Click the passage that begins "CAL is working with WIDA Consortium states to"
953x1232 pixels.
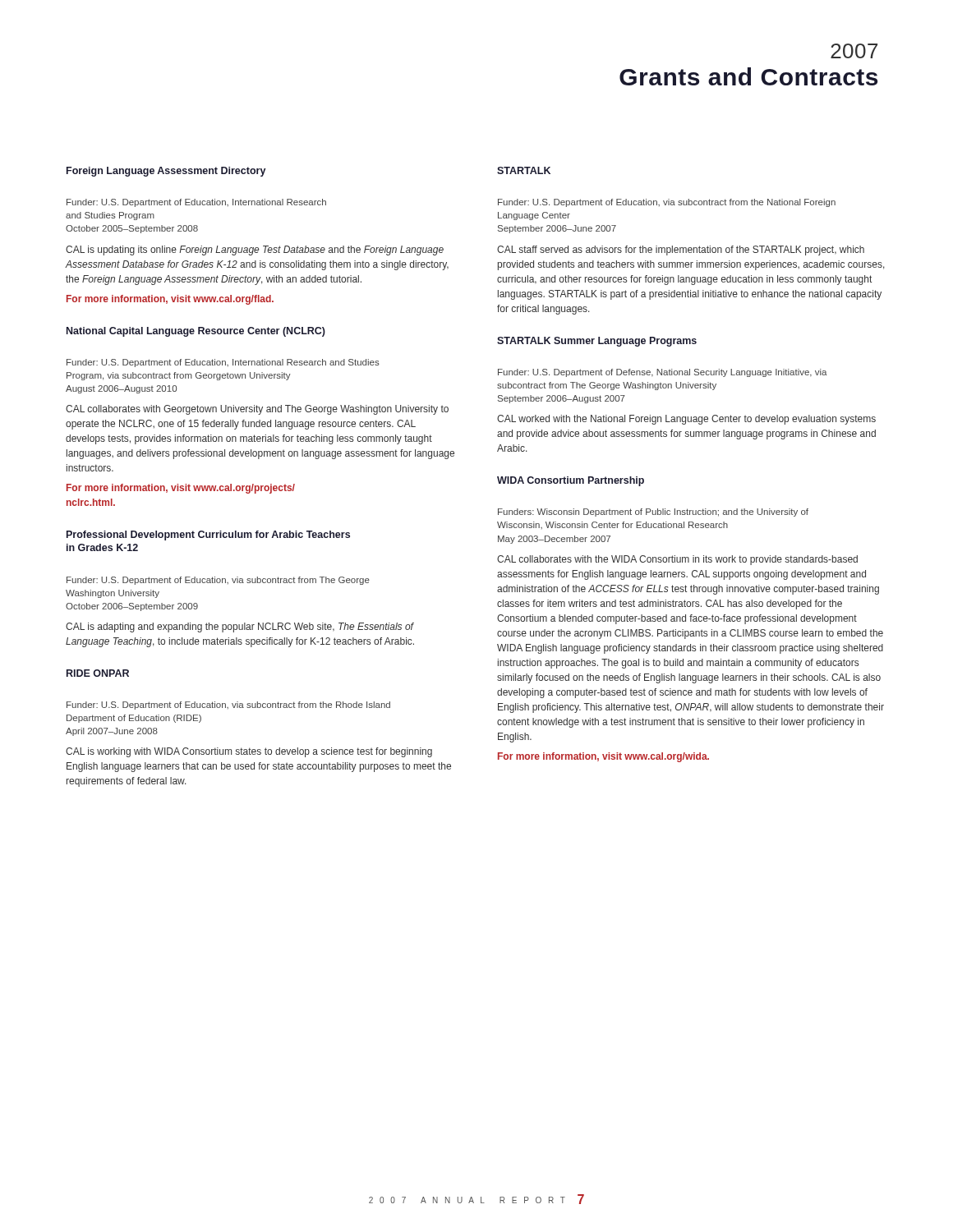pyautogui.click(x=259, y=767)
